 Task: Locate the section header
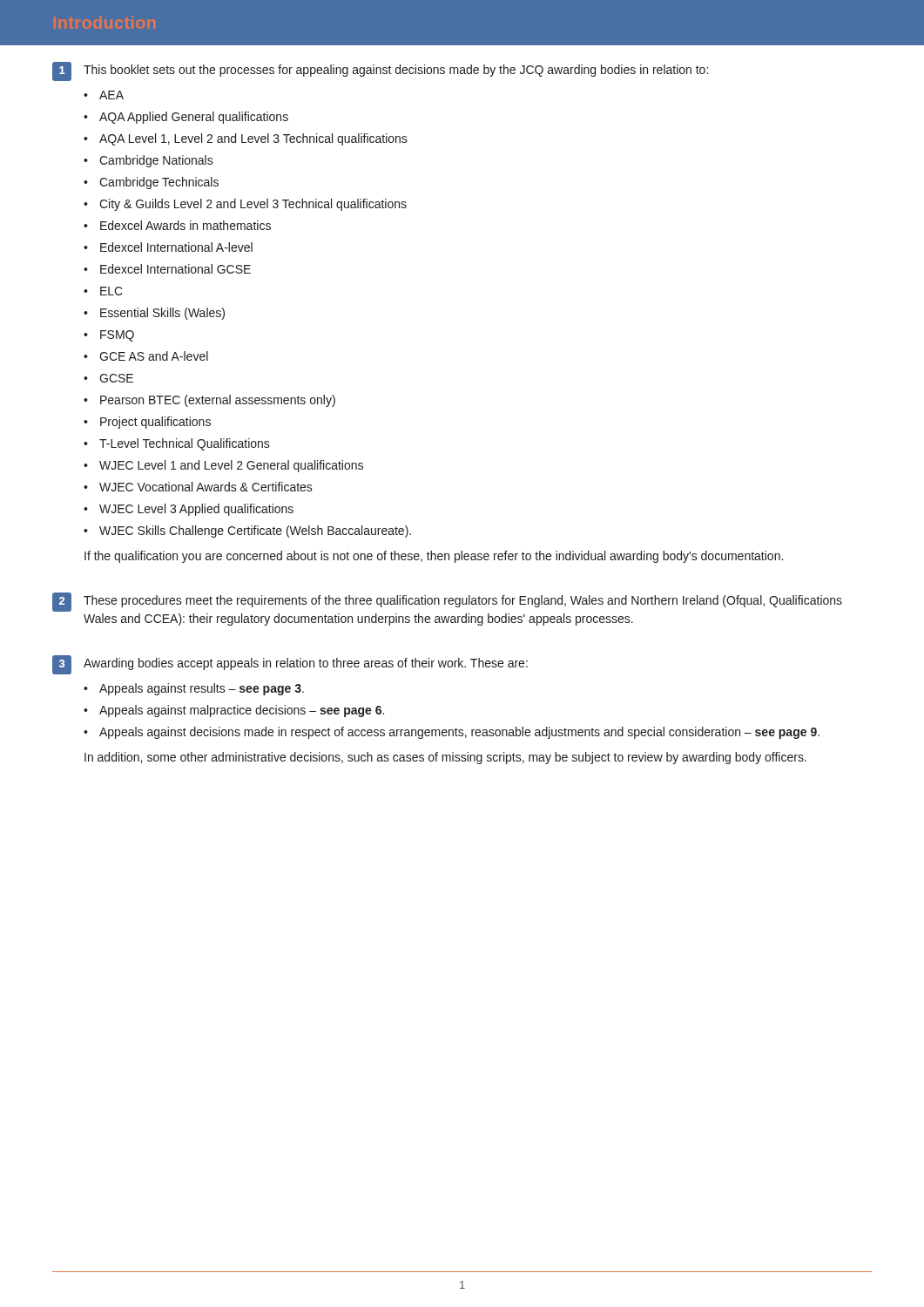(105, 23)
